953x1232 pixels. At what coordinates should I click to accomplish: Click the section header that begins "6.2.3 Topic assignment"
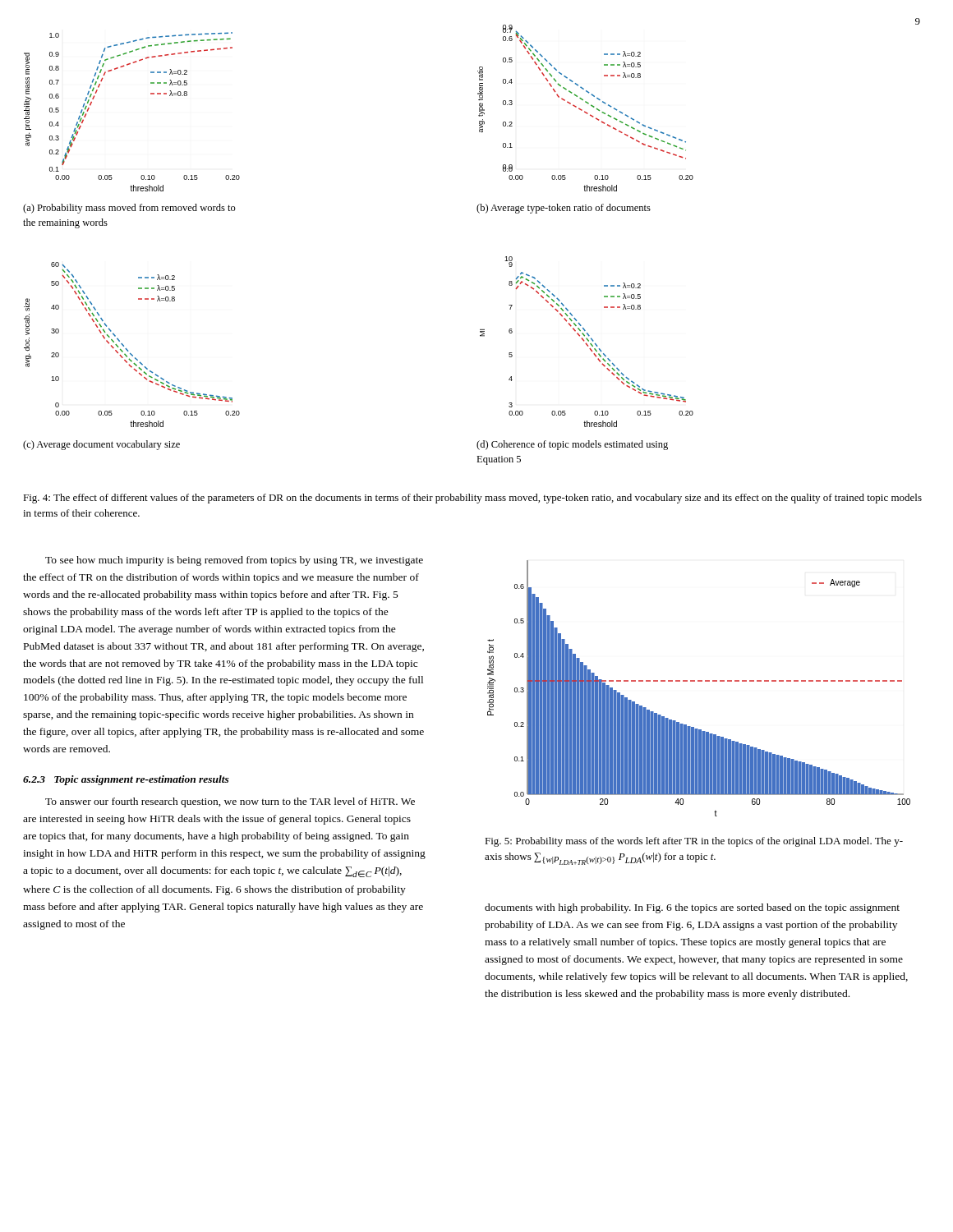[x=126, y=779]
